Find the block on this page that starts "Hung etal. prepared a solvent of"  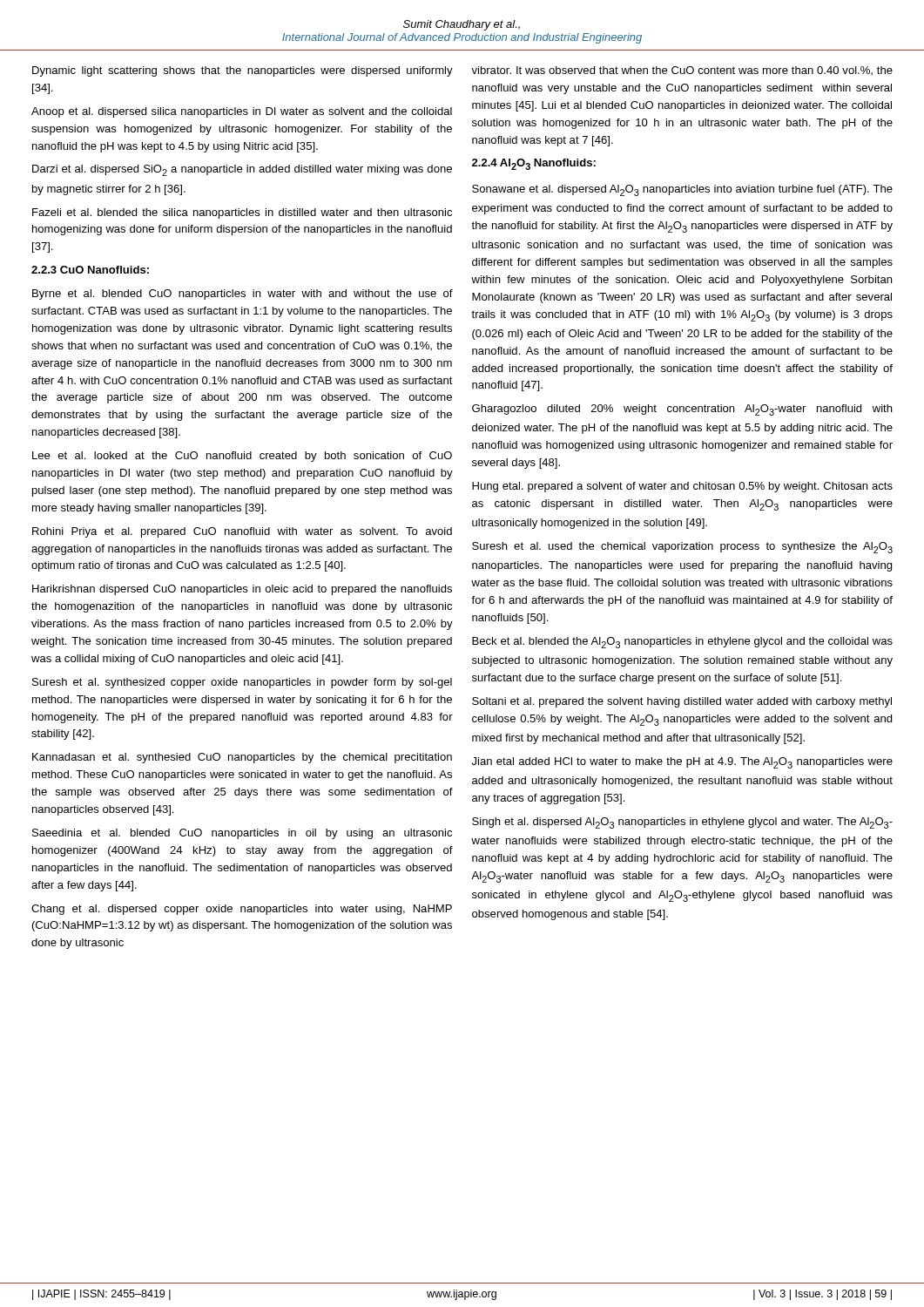click(x=682, y=505)
